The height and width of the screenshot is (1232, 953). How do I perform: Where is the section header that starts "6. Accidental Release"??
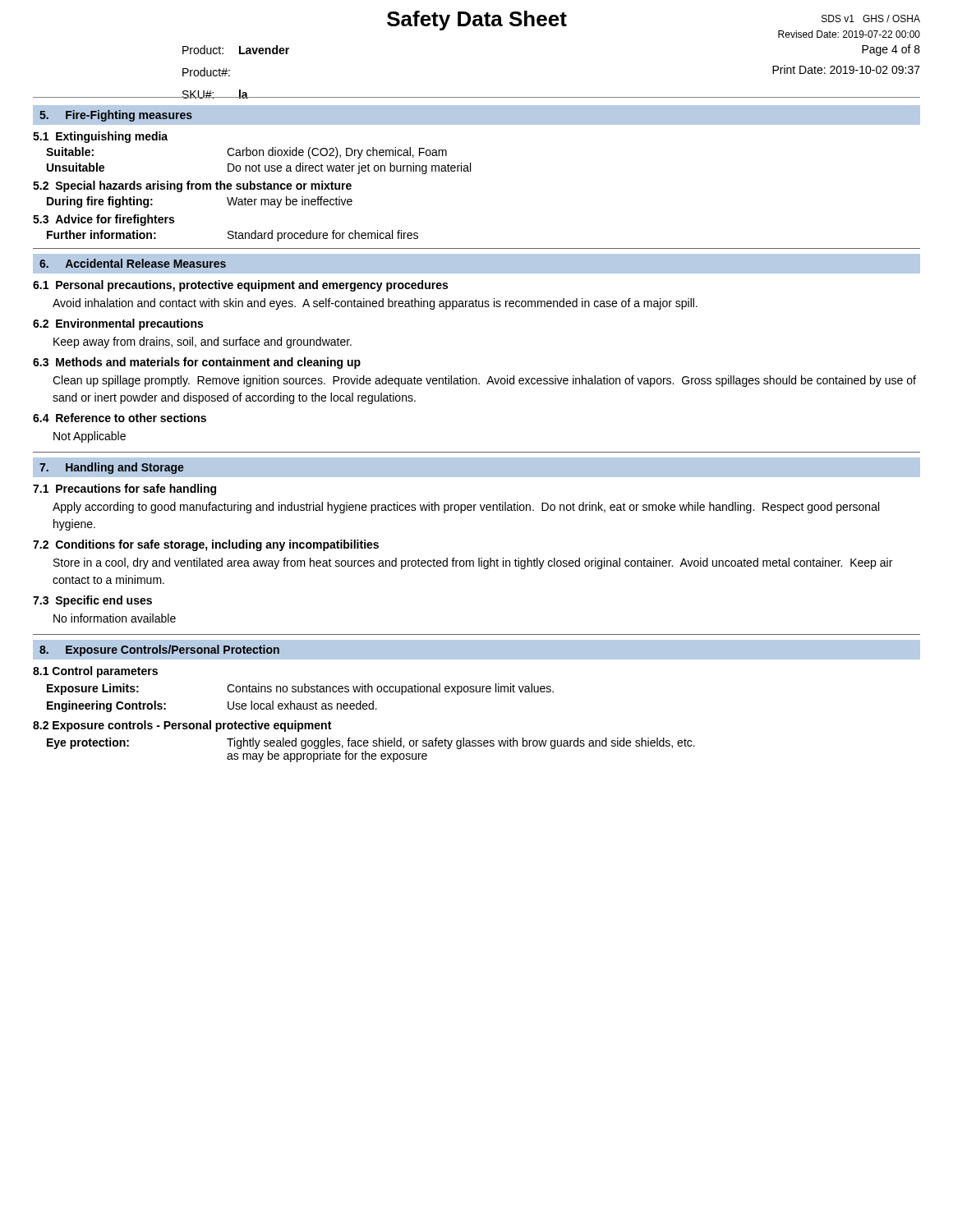133,264
